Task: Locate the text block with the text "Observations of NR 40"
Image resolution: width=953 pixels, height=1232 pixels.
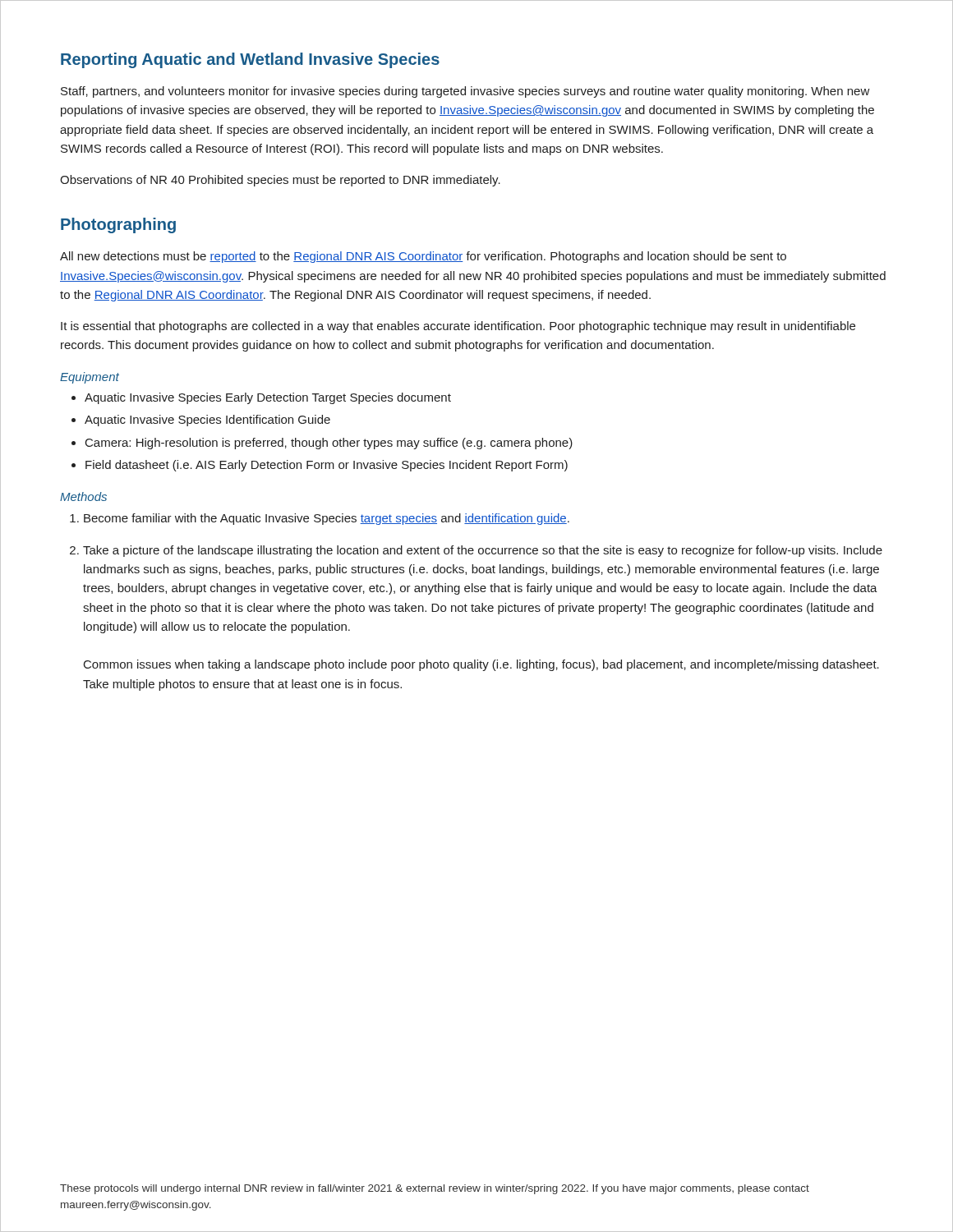Action: pyautogui.click(x=476, y=180)
